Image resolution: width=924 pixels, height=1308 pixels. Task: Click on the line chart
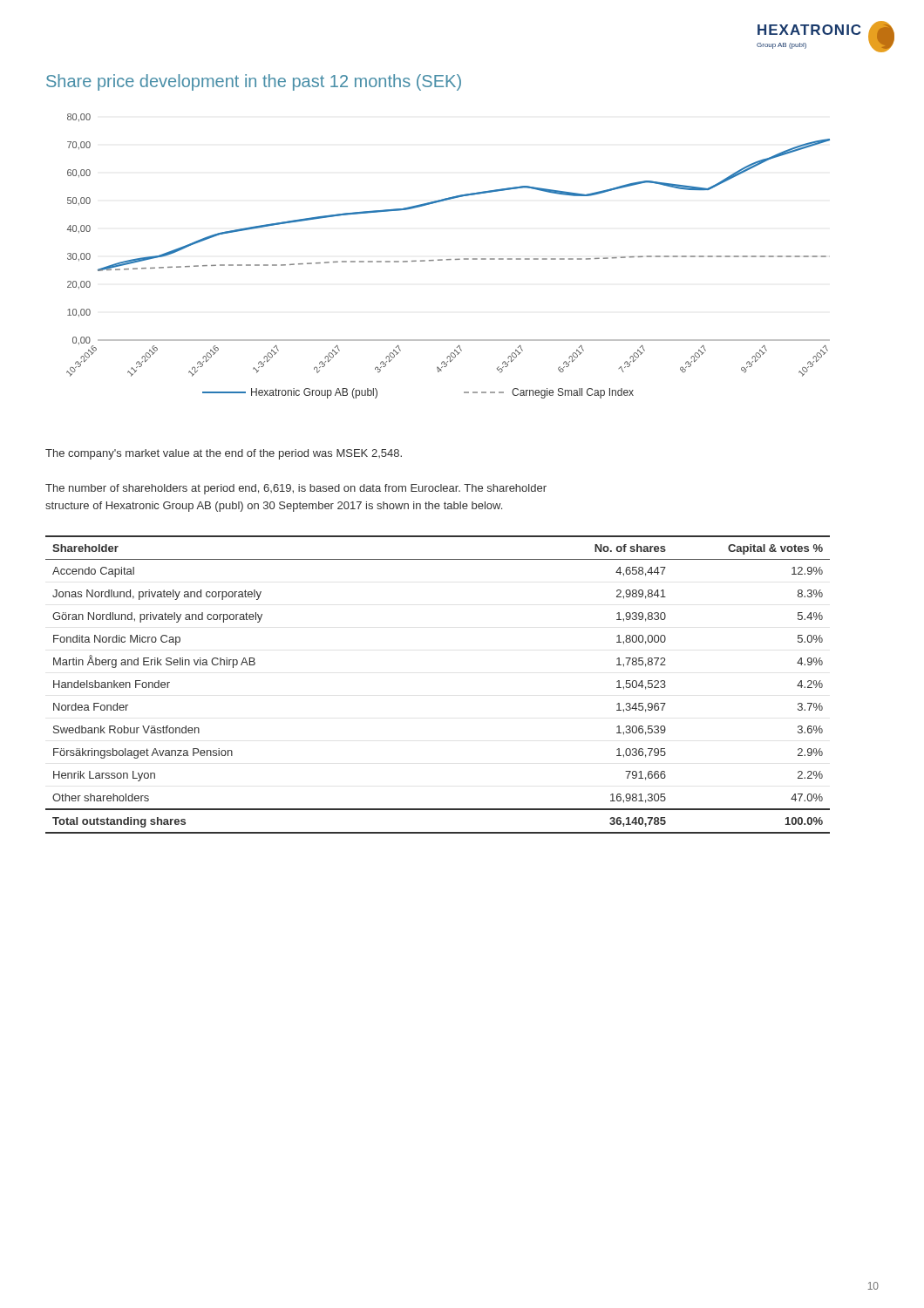pyautogui.click(x=446, y=262)
